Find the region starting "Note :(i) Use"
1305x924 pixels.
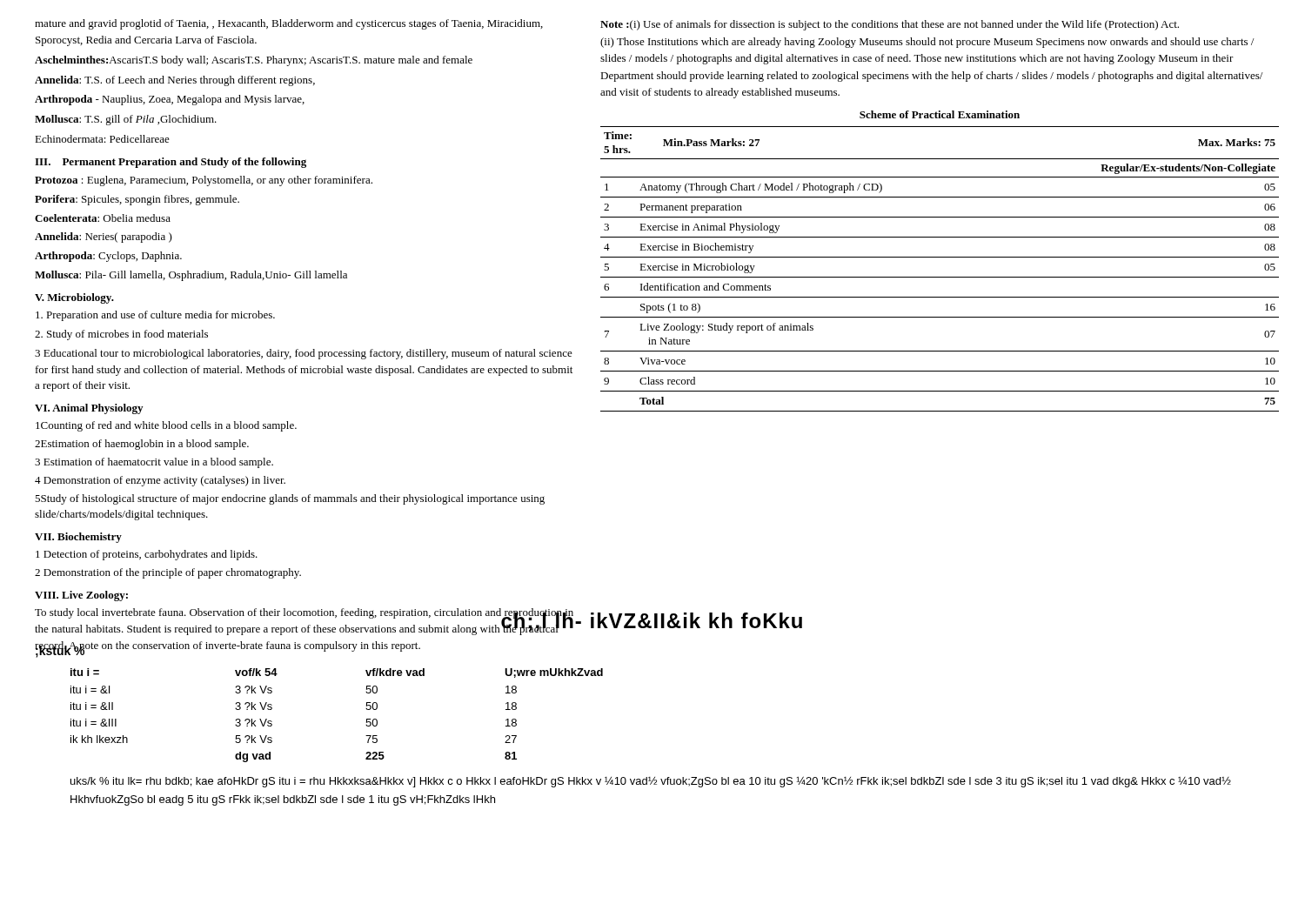(x=932, y=58)
